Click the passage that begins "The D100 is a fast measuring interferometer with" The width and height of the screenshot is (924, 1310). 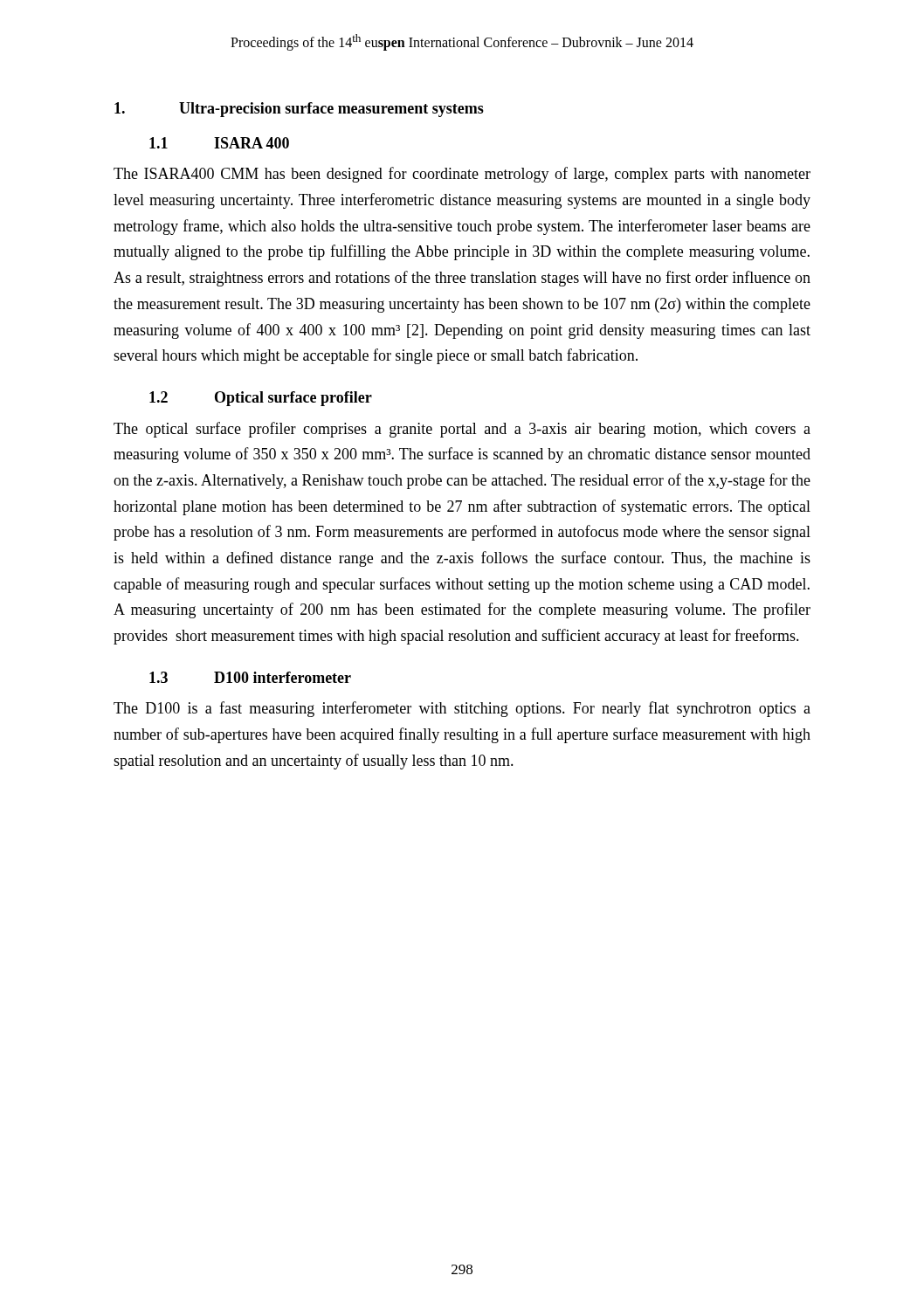coord(462,735)
